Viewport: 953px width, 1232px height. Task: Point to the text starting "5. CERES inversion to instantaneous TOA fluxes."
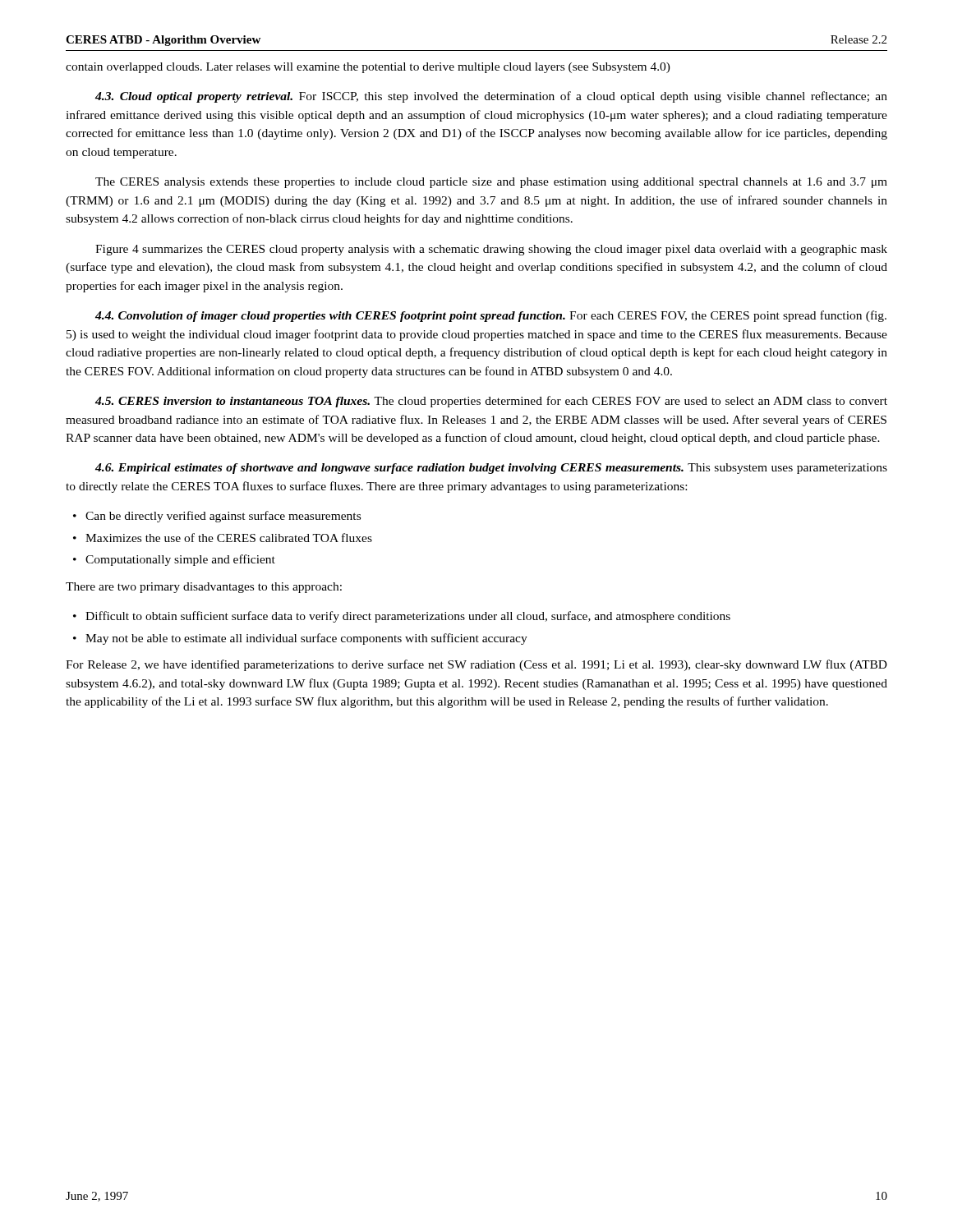(x=476, y=419)
